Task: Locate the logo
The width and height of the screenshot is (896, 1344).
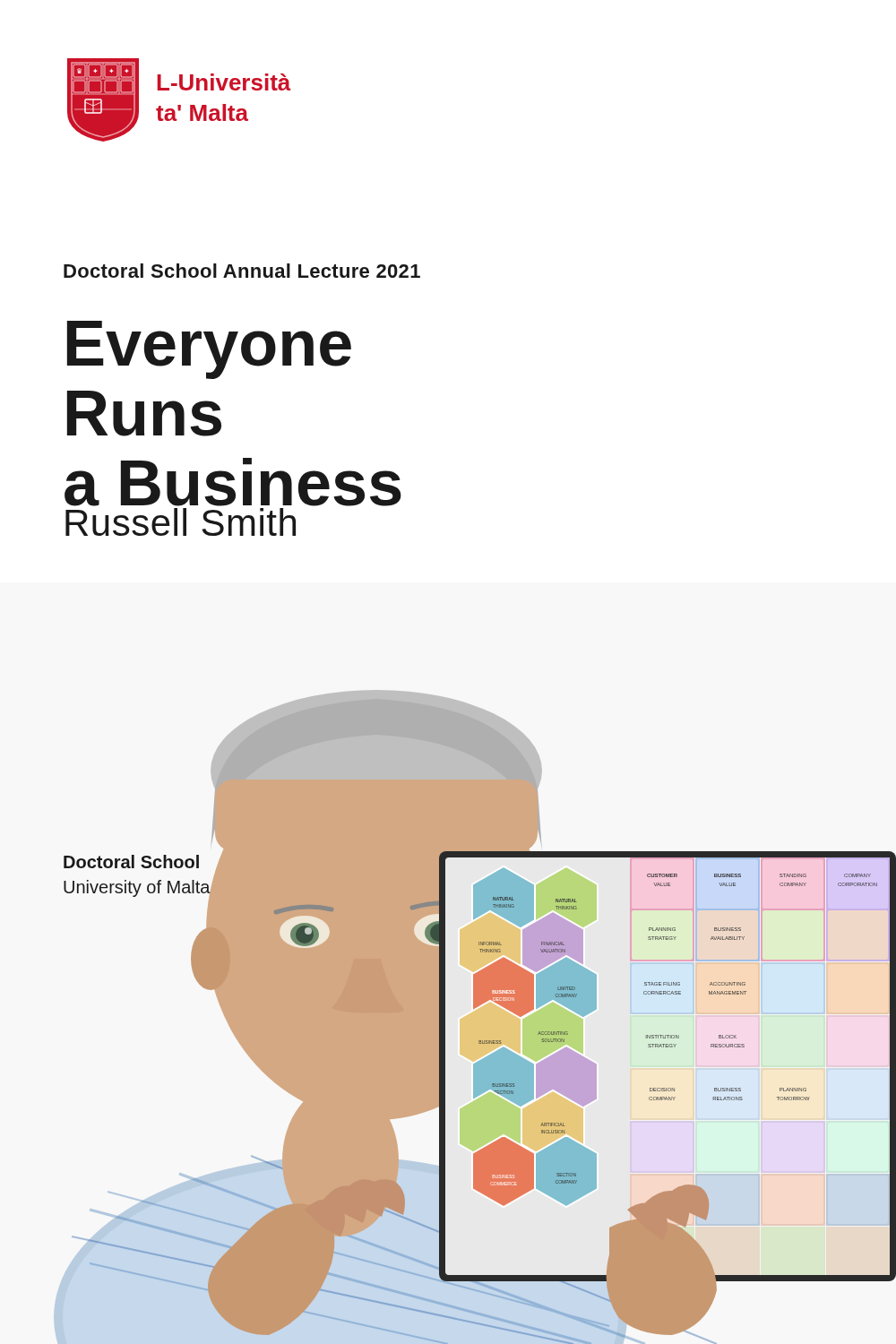Action: pos(177,99)
